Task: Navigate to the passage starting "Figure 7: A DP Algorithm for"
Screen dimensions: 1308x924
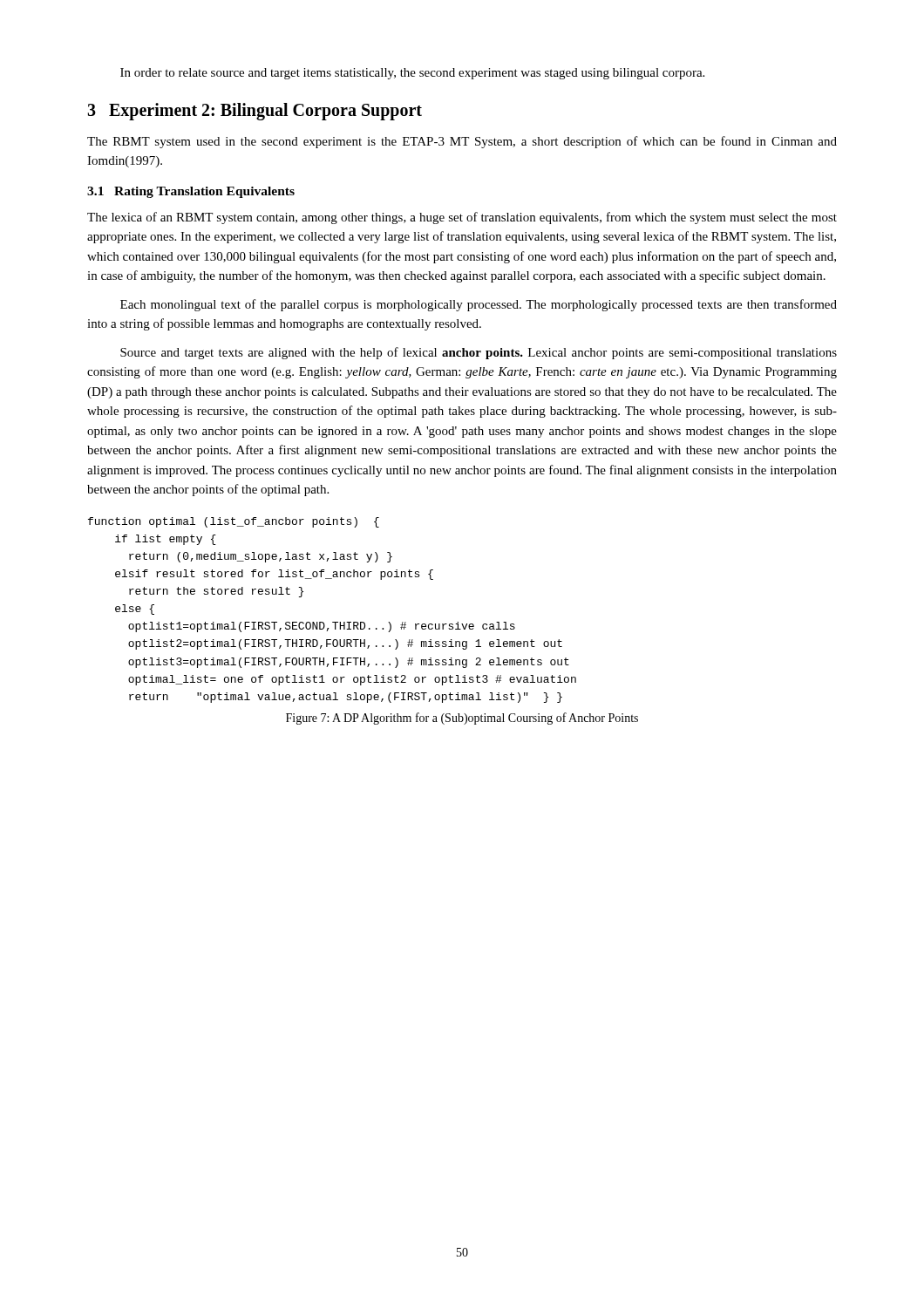Action: [x=462, y=718]
